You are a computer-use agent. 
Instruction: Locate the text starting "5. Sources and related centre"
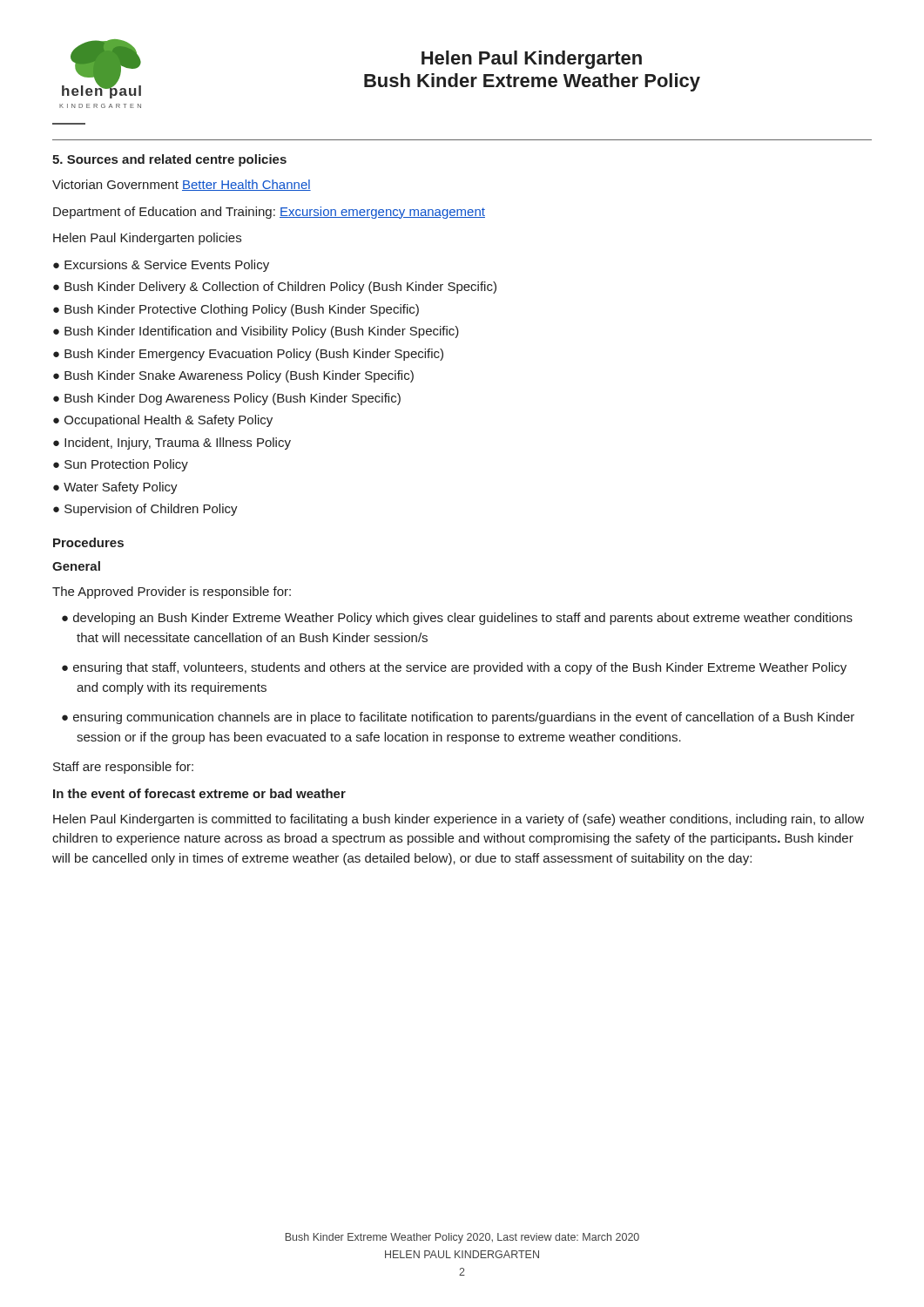[170, 159]
